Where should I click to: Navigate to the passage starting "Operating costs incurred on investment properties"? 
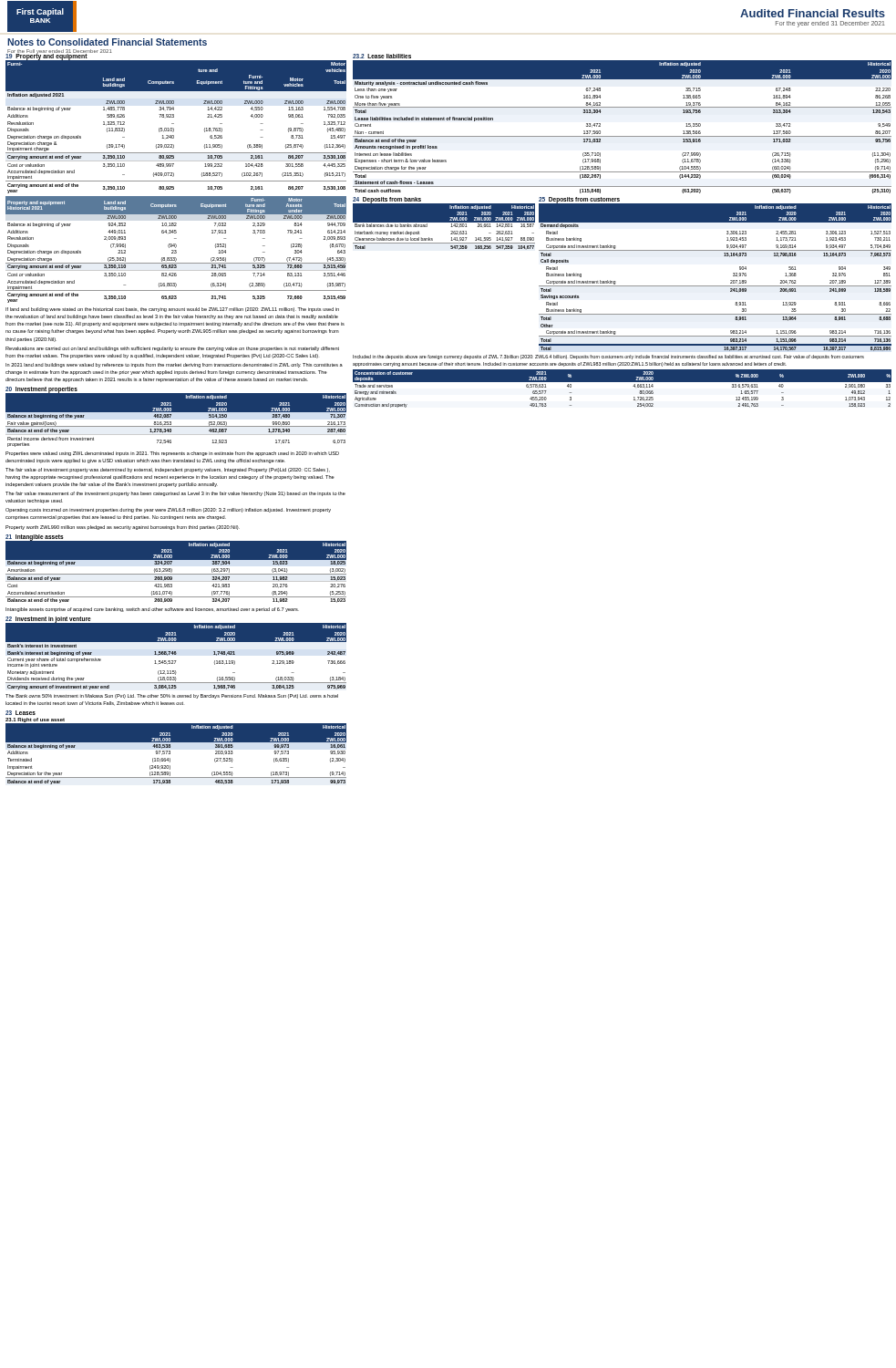(168, 514)
